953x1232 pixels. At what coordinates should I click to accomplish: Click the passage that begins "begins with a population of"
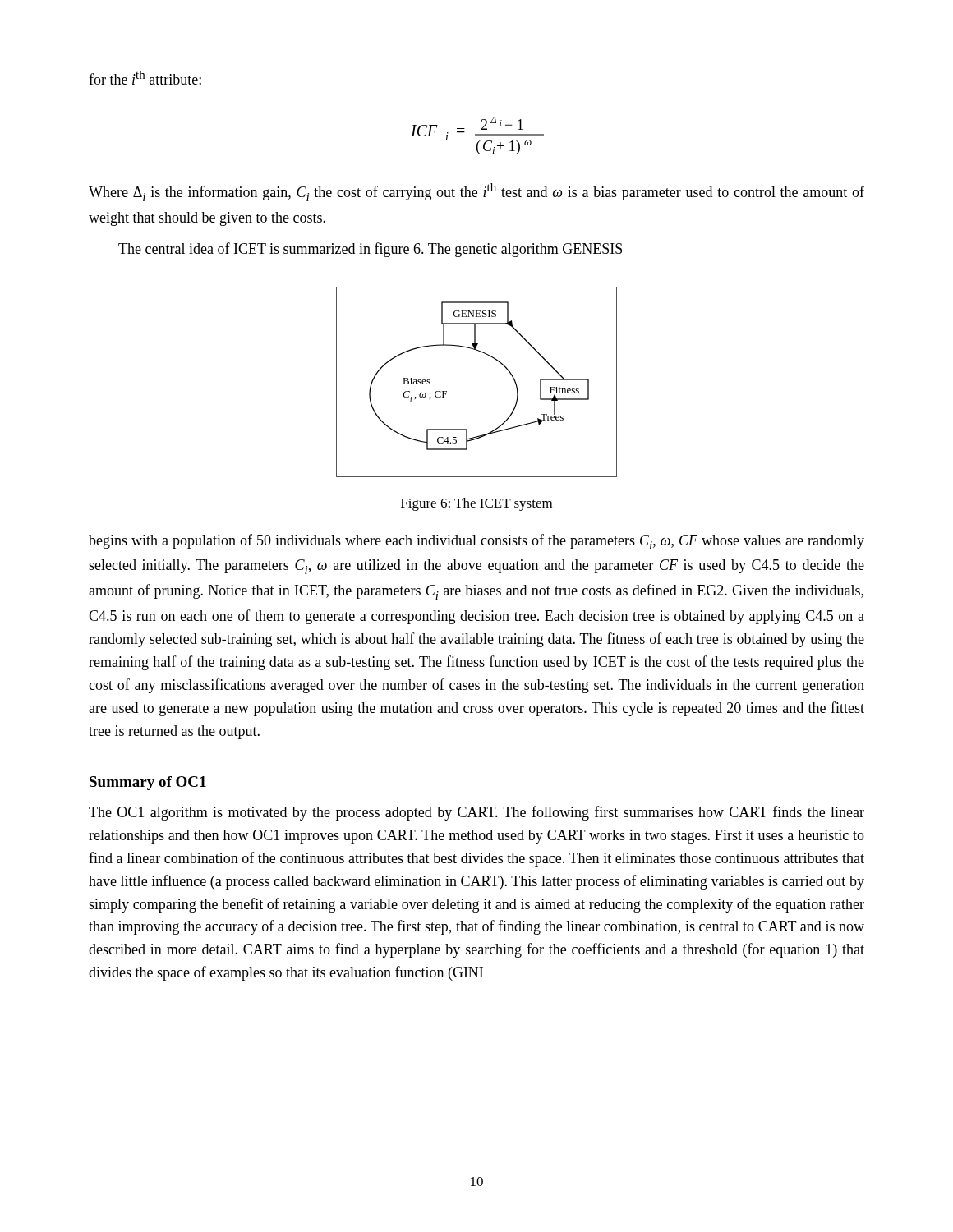(x=476, y=635)
